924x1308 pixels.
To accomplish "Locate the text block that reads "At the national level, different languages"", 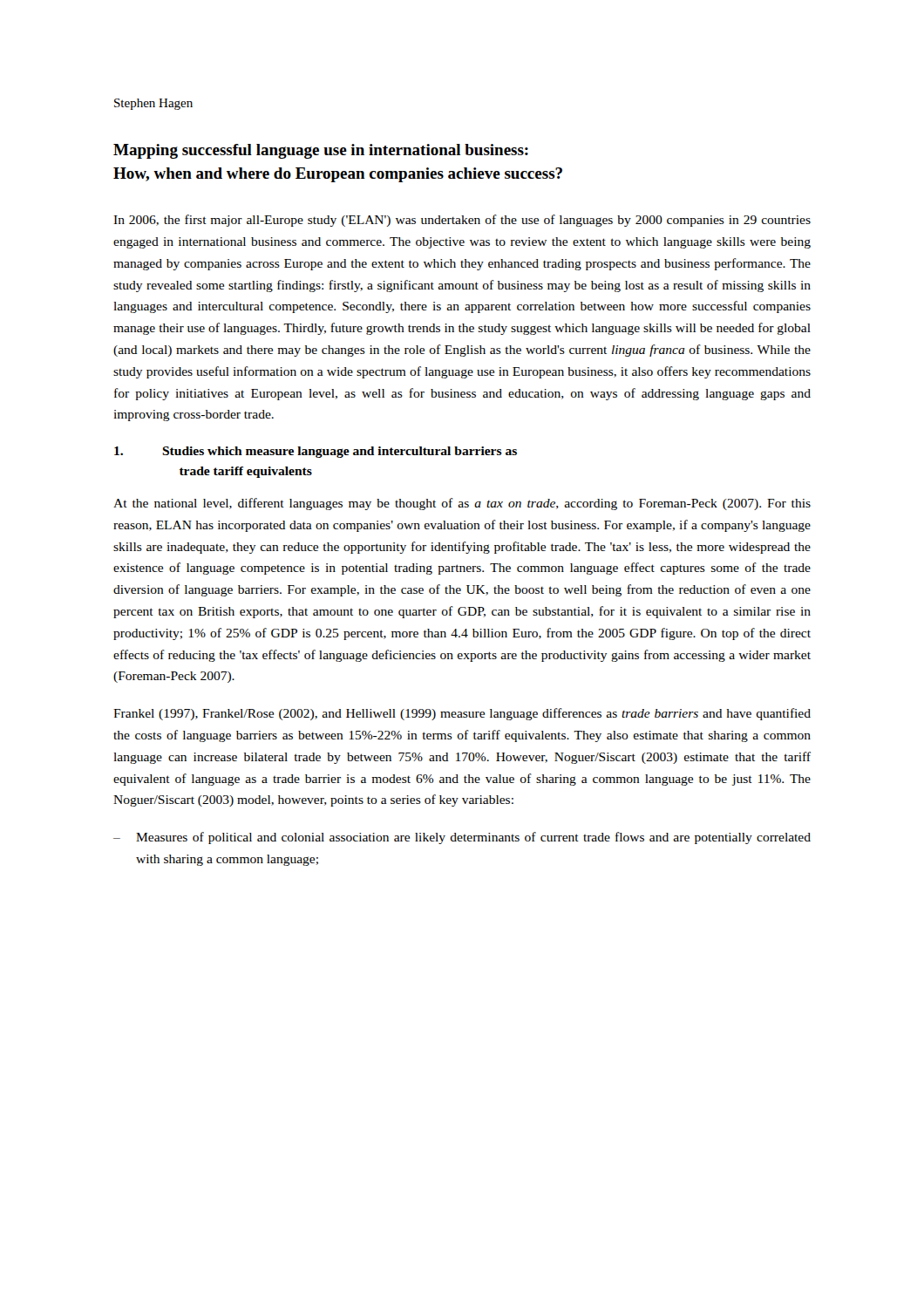I will click(462, 589).
